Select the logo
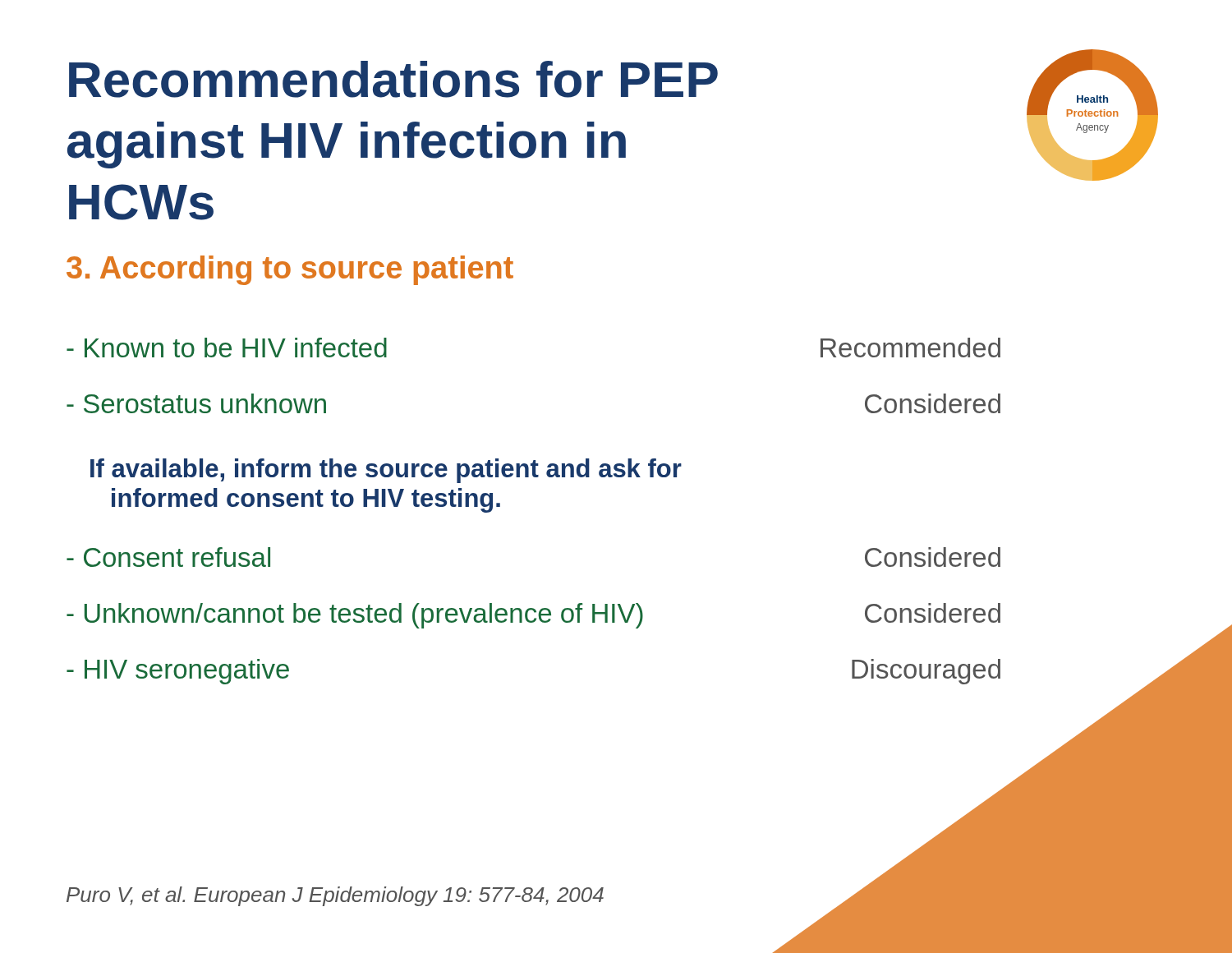The width and height of the screenshot is (1232, 953). pos(1092,115)
